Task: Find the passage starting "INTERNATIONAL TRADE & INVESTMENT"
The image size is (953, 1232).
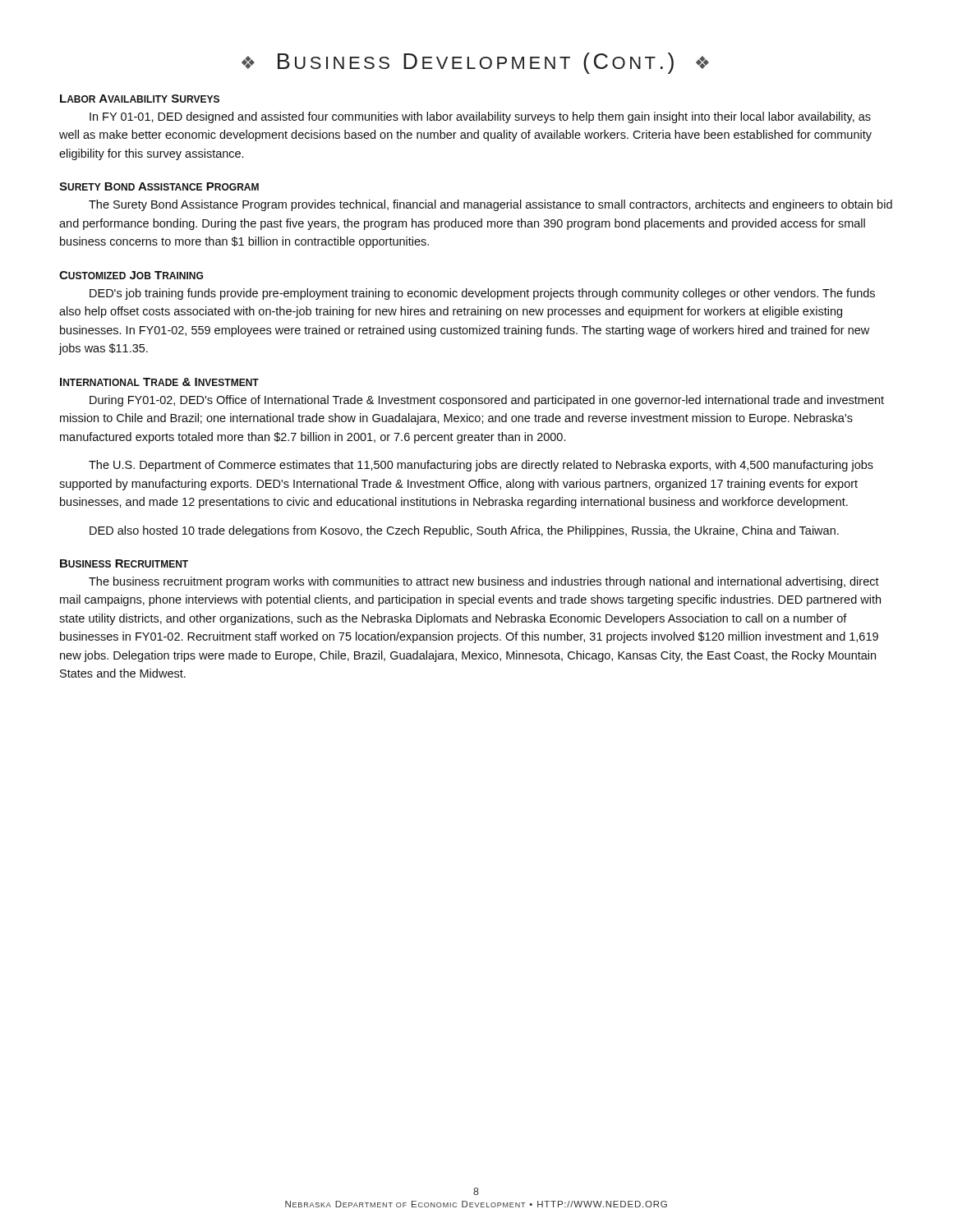Action: pyautogui.click(x=159, y=381)
